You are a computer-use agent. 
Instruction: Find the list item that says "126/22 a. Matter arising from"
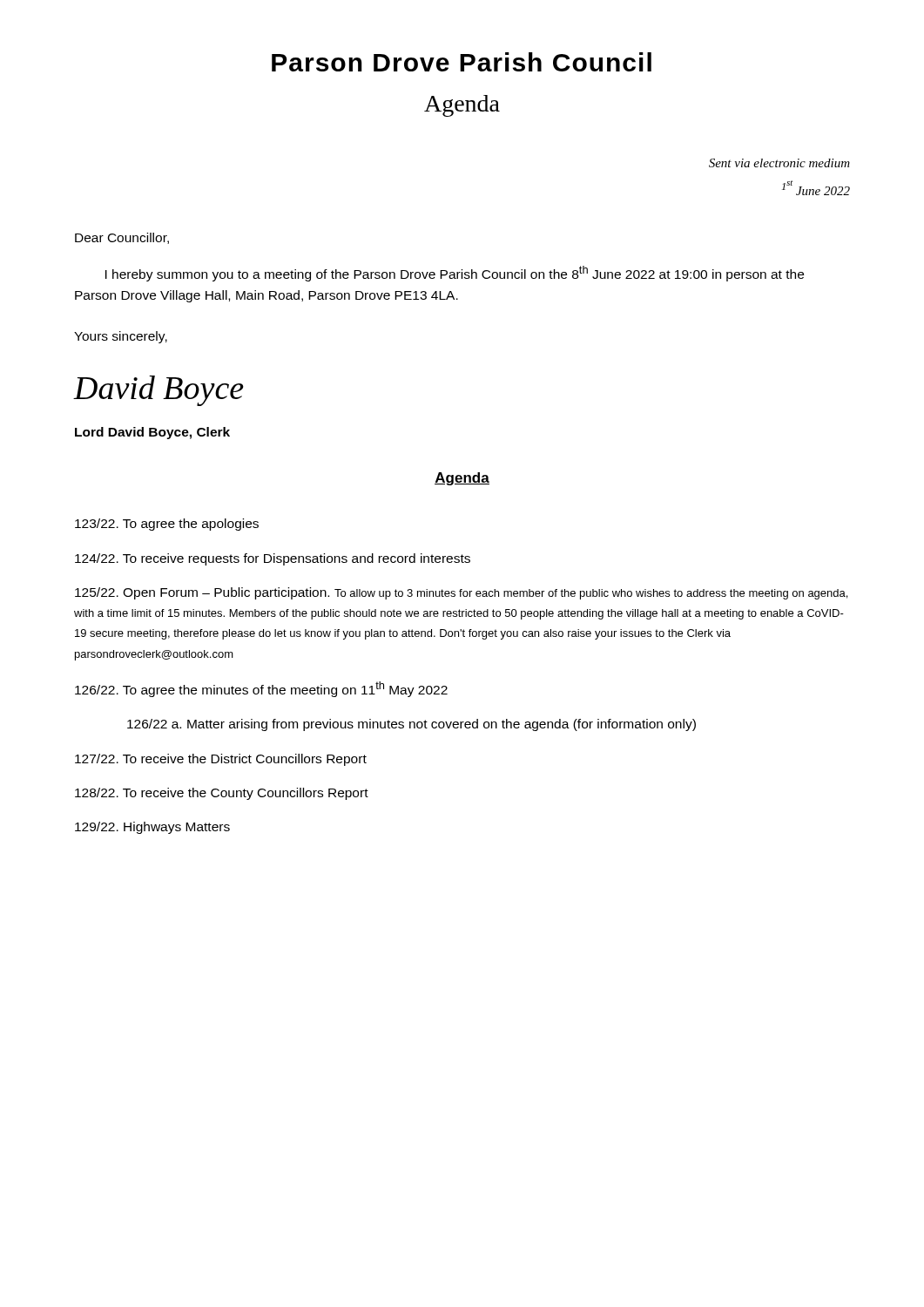tap(411, 724)
